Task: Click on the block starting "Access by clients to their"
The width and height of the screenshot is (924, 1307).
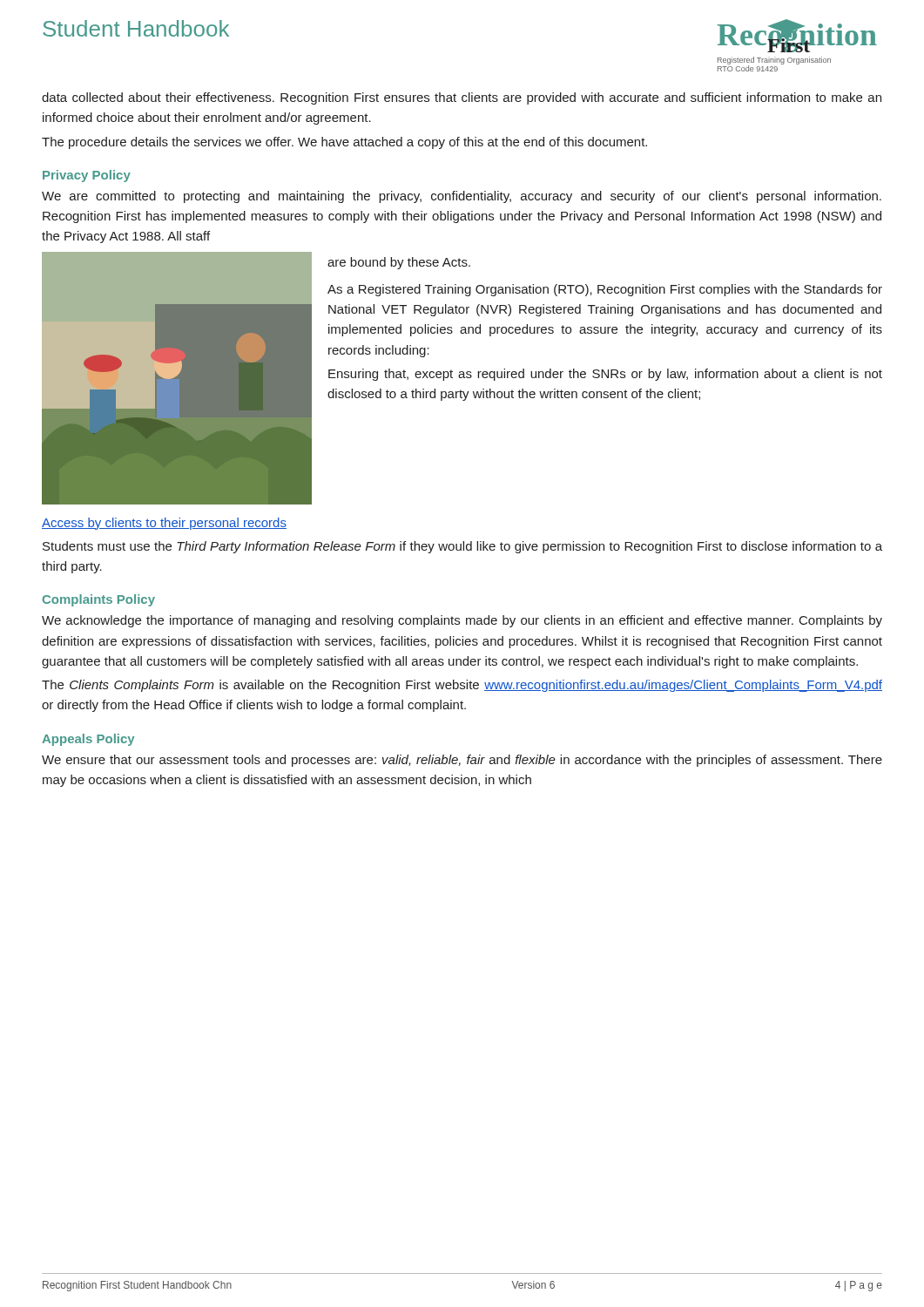Action: pyautogui.click(x=164, y=522)
